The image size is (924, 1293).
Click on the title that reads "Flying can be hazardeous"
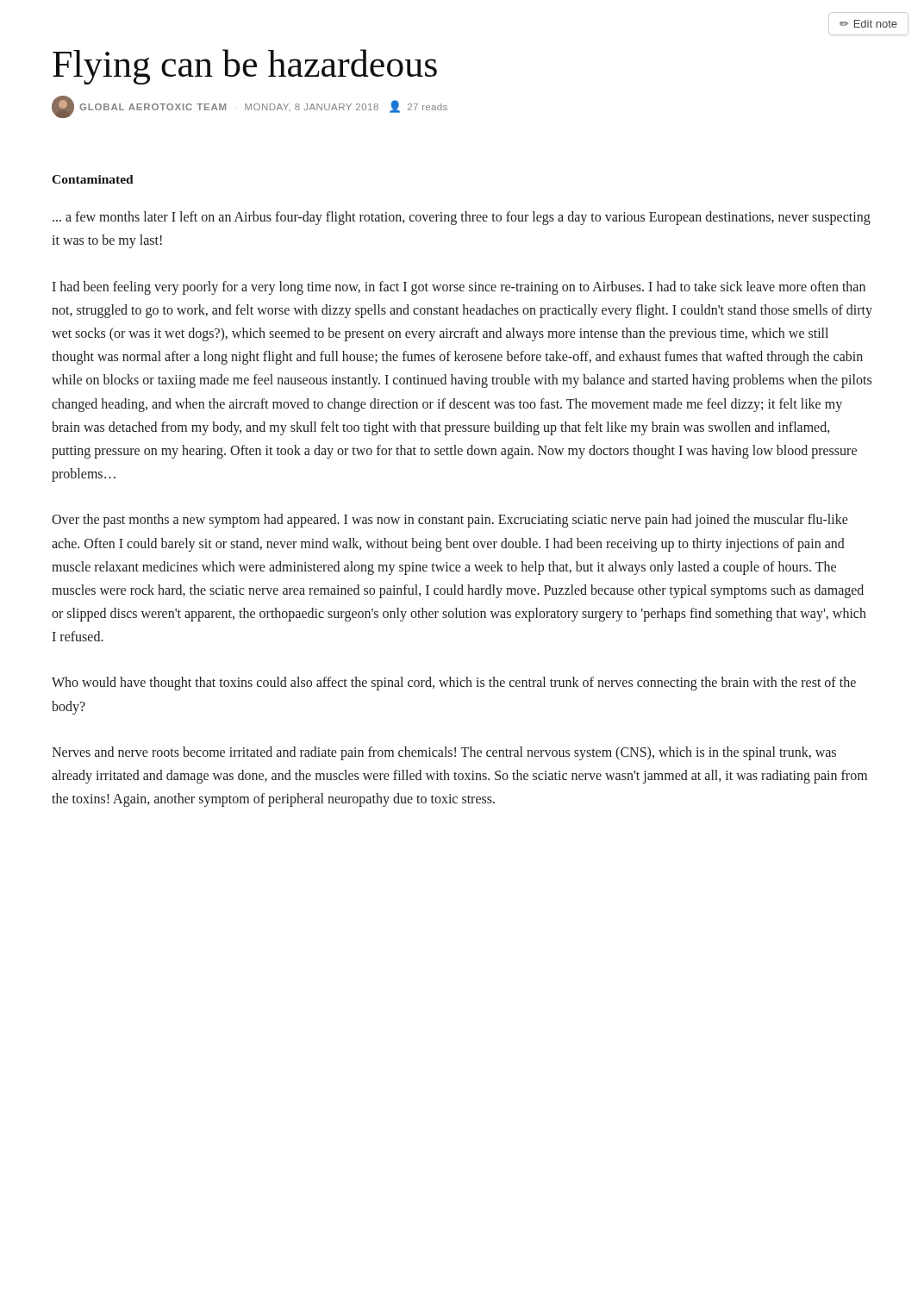click(x=245, y=67)
